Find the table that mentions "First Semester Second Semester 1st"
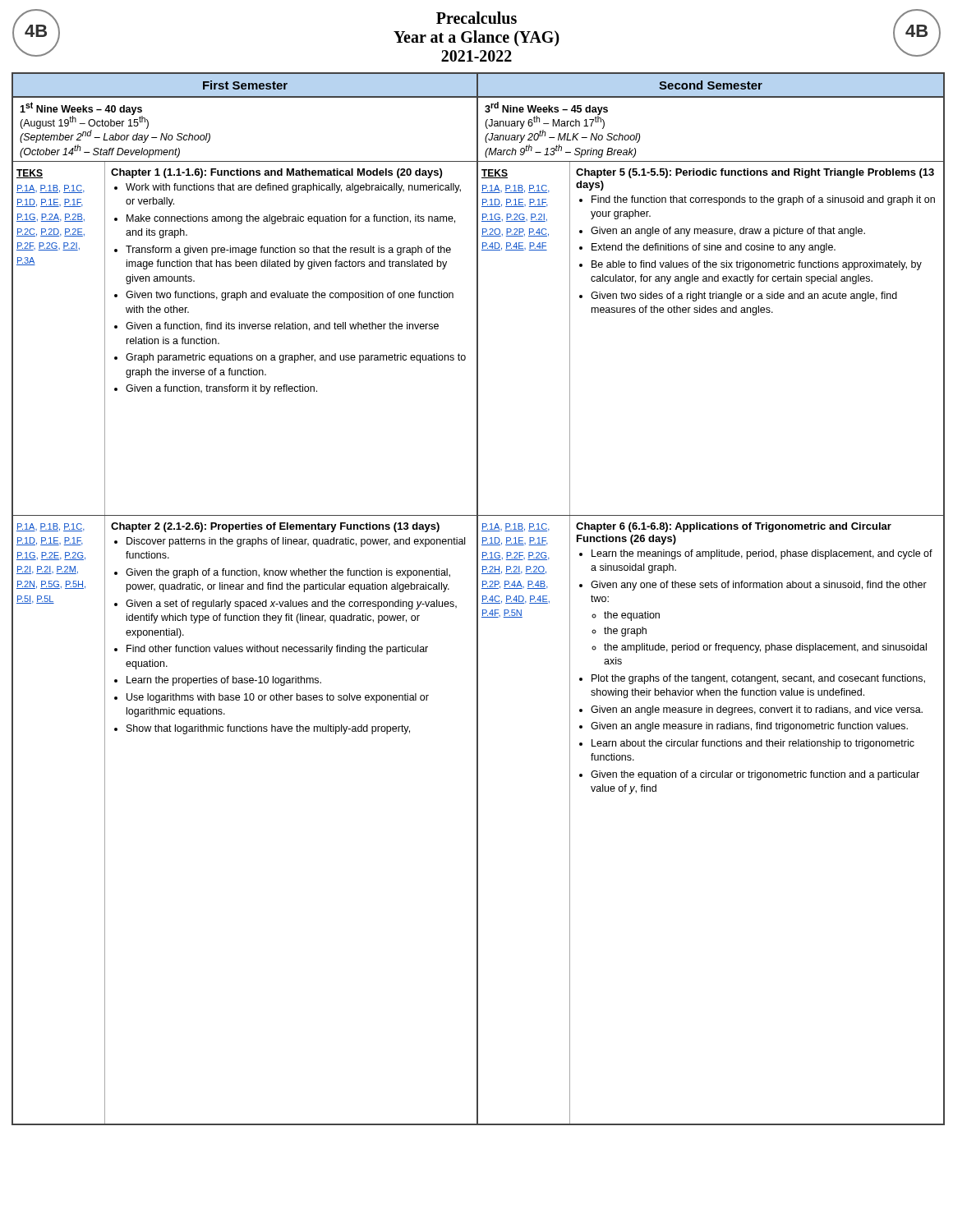This screenshot has width=953, height=1232. 478,599
